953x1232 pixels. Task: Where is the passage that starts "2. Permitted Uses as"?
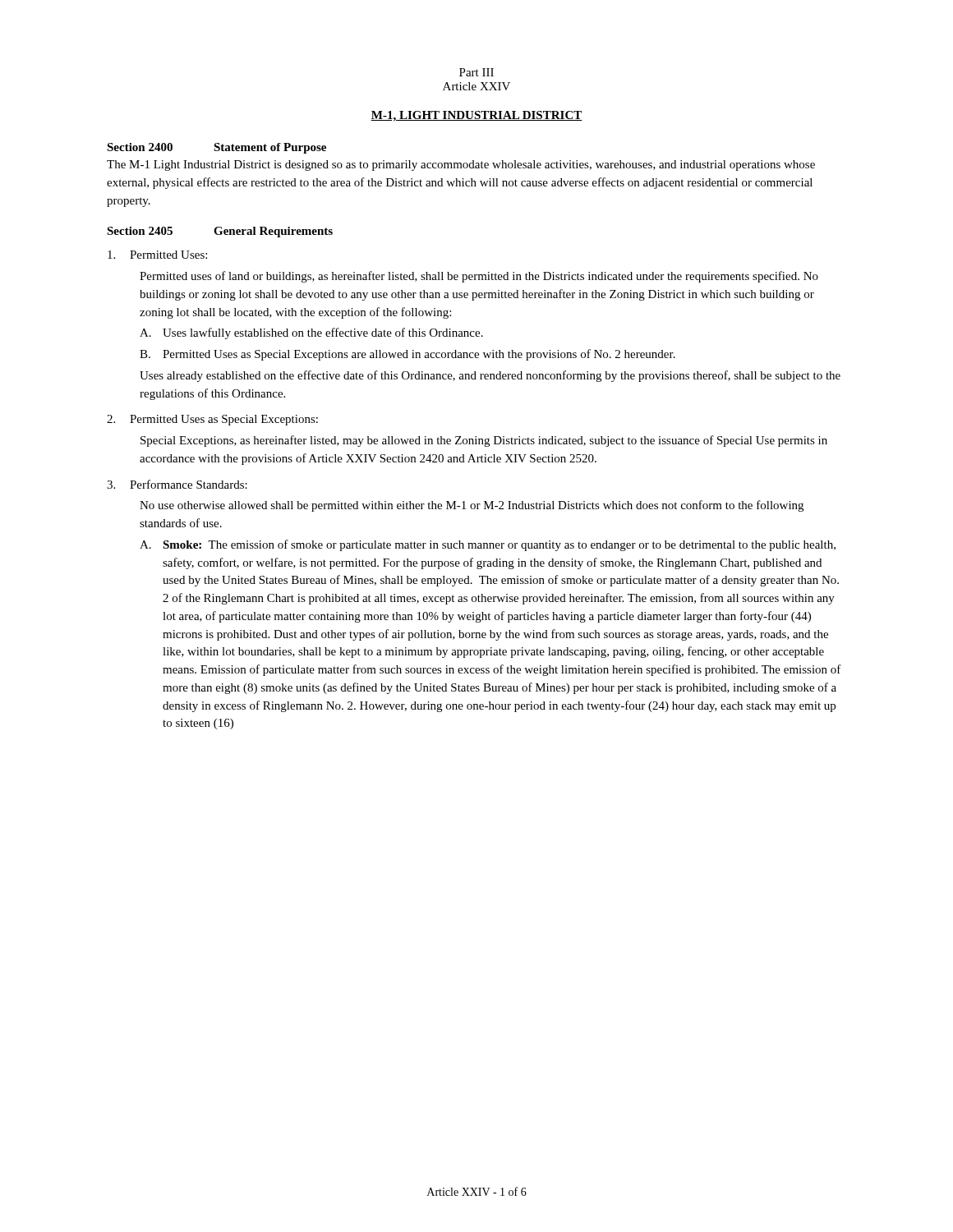212,420
